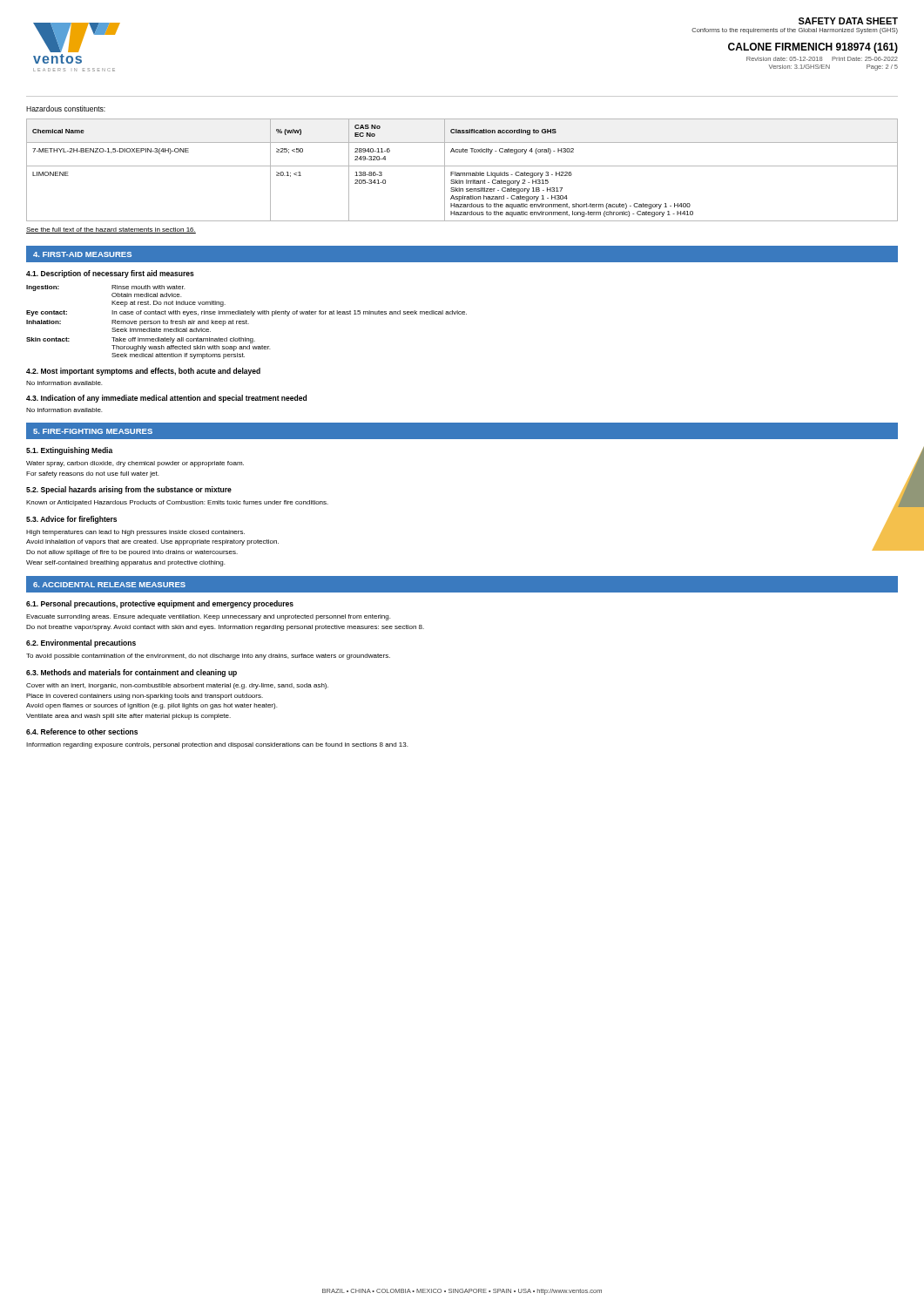This screenshot has width=924, height=1307.
Task: Locate the table with the text "Chemical Name"
Action: 462,170
